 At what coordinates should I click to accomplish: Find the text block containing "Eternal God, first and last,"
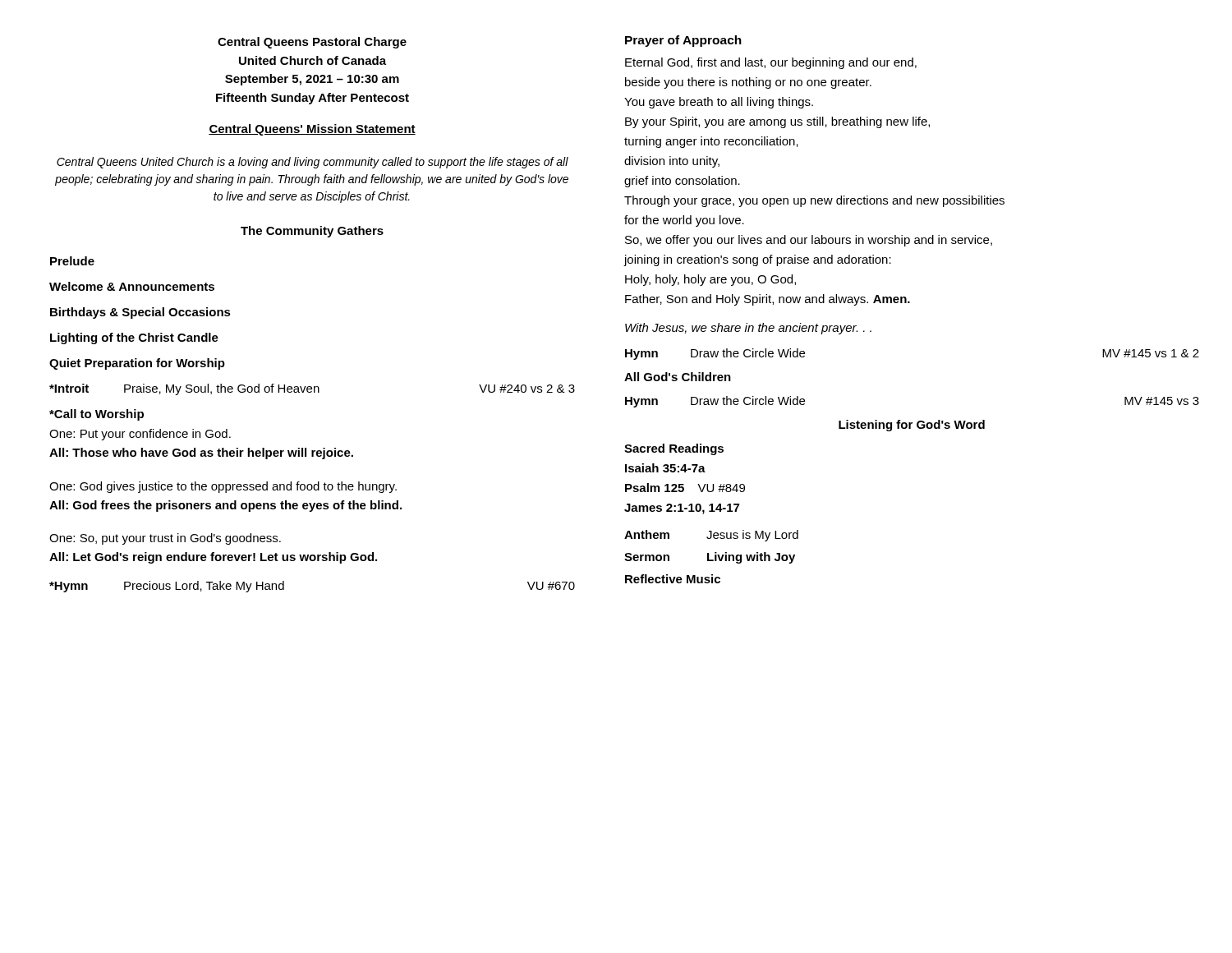pyautogui.click(x=771, y=63)
